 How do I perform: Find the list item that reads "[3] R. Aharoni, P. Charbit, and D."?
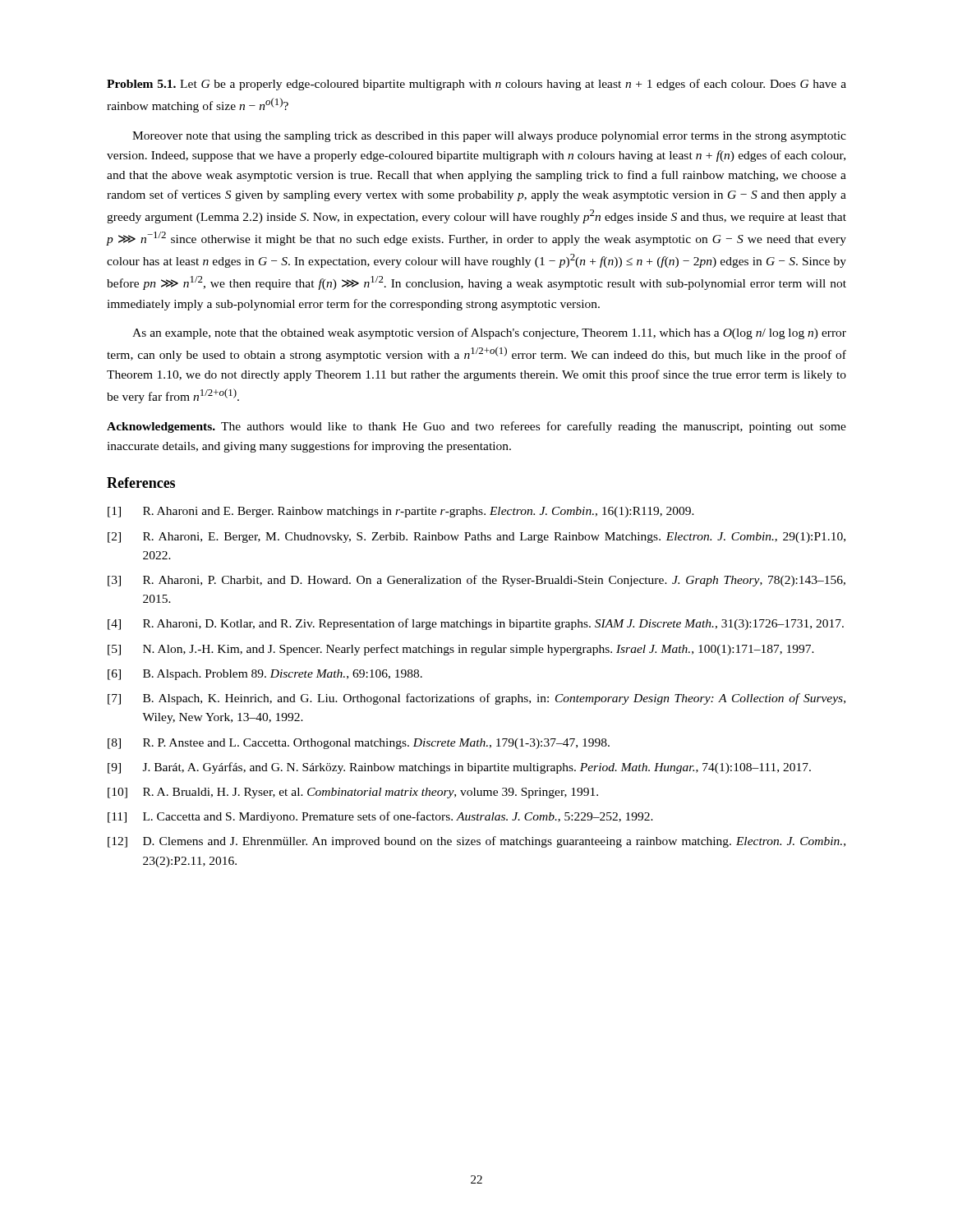coord(476,589)
